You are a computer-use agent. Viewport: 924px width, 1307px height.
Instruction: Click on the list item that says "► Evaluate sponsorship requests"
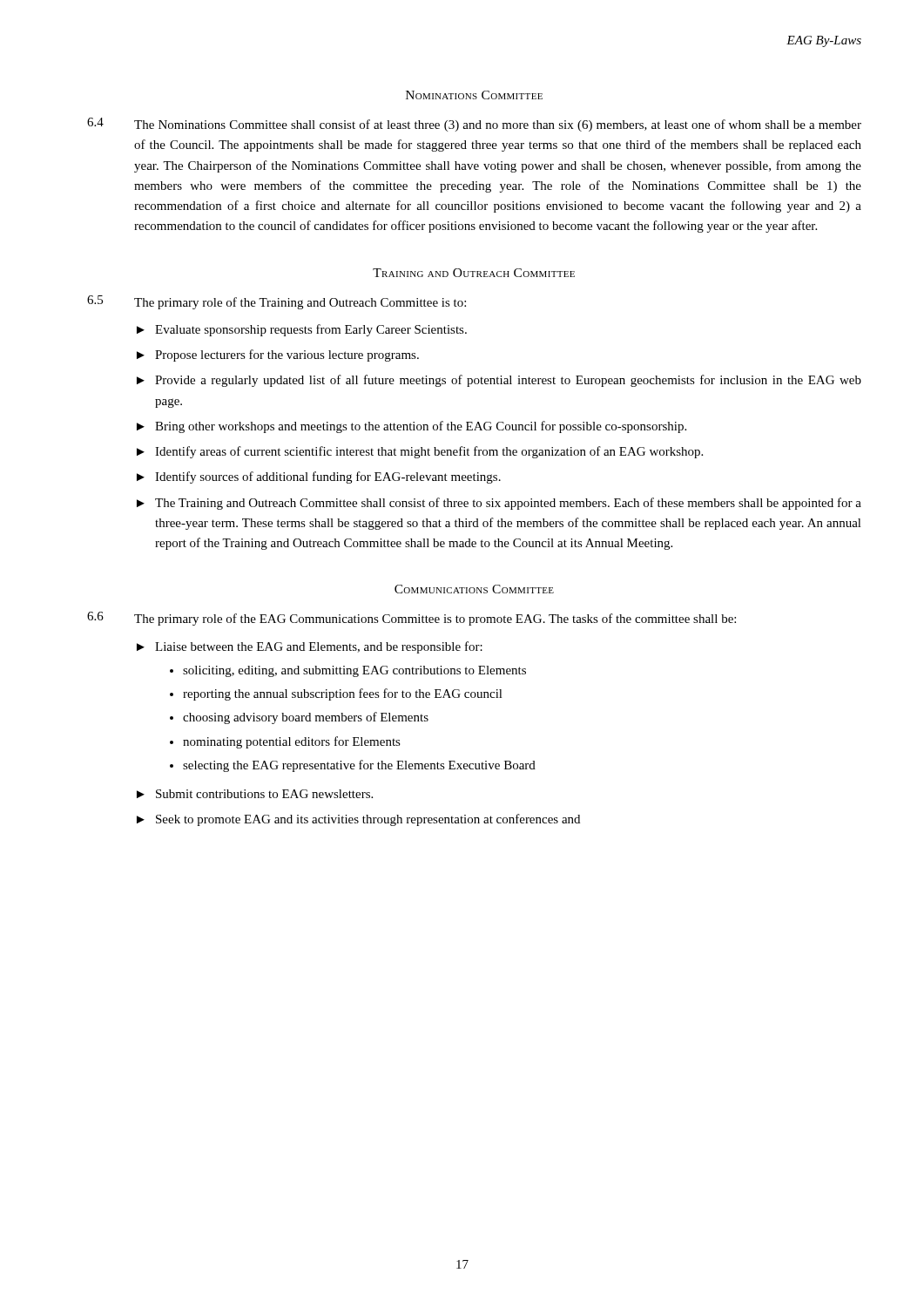(x=302, y=330)
